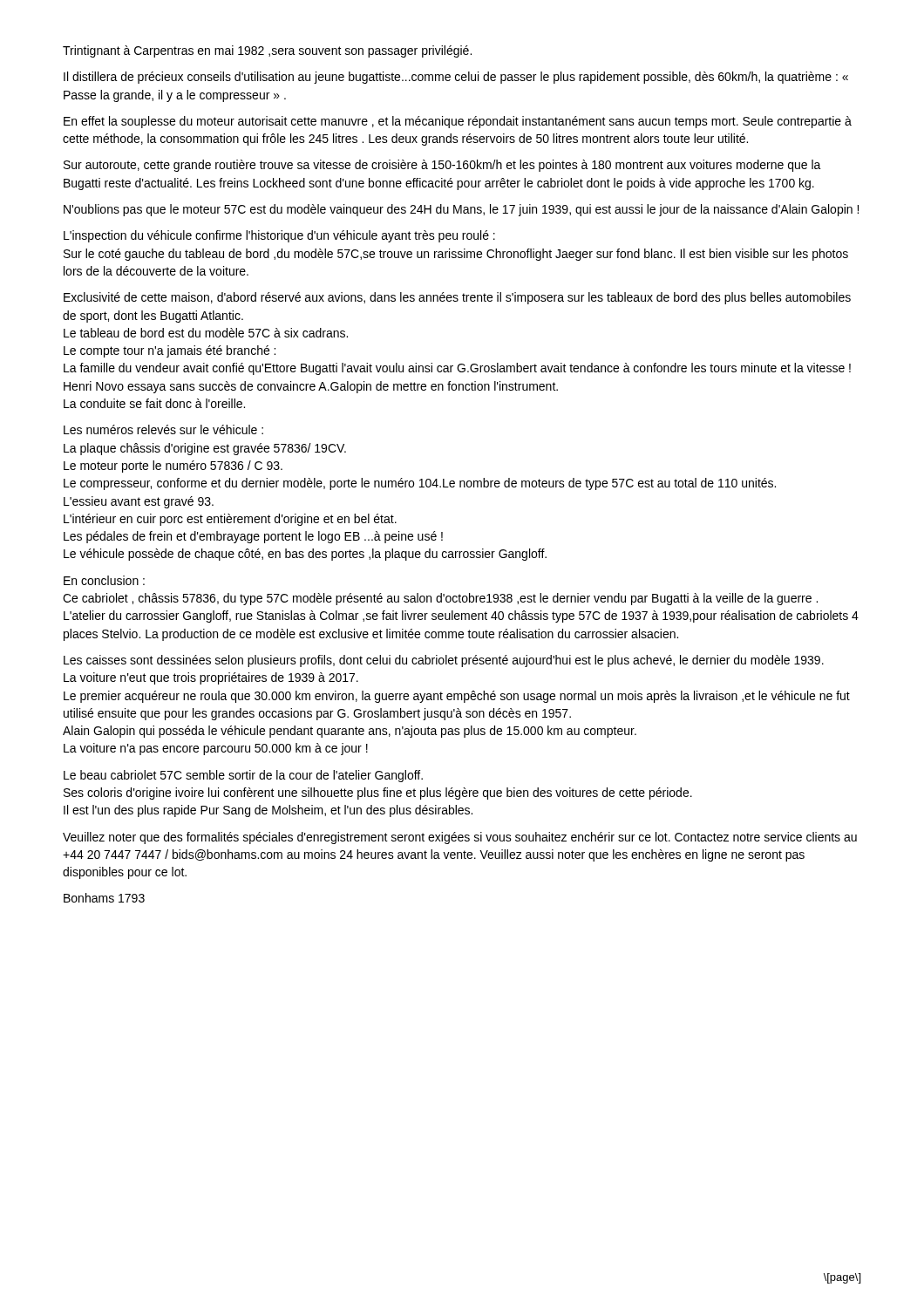
Task: Where is the passage that starts "Les numéros relevés sur le véhicule"?
Action: click(420, 492)
